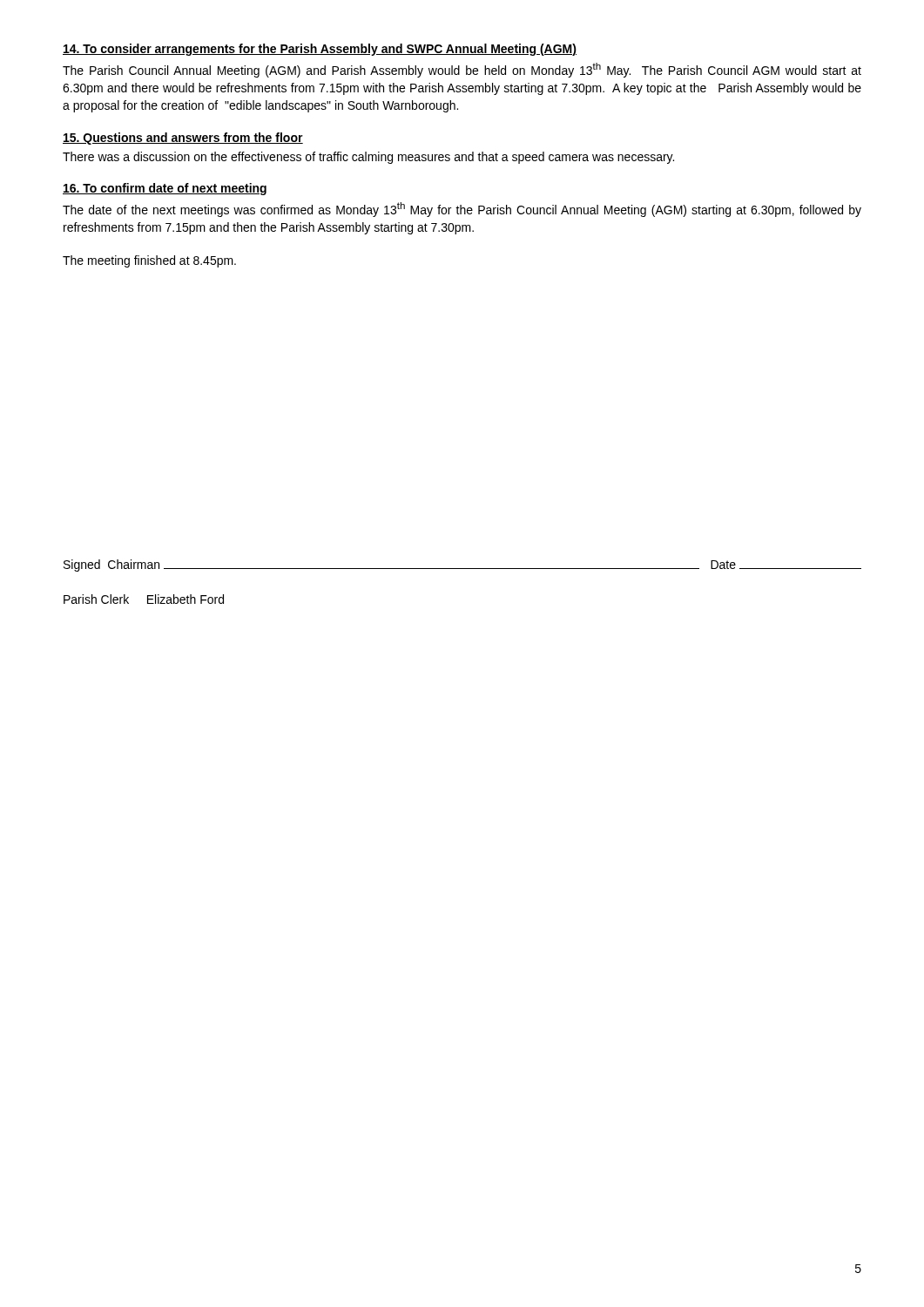Image resolution: width=924 pixels, height=1307 pixels.
Task: Where is the passage that starts "Parish Clerk Elizabeth"?
Action: [x=144, y=599]
